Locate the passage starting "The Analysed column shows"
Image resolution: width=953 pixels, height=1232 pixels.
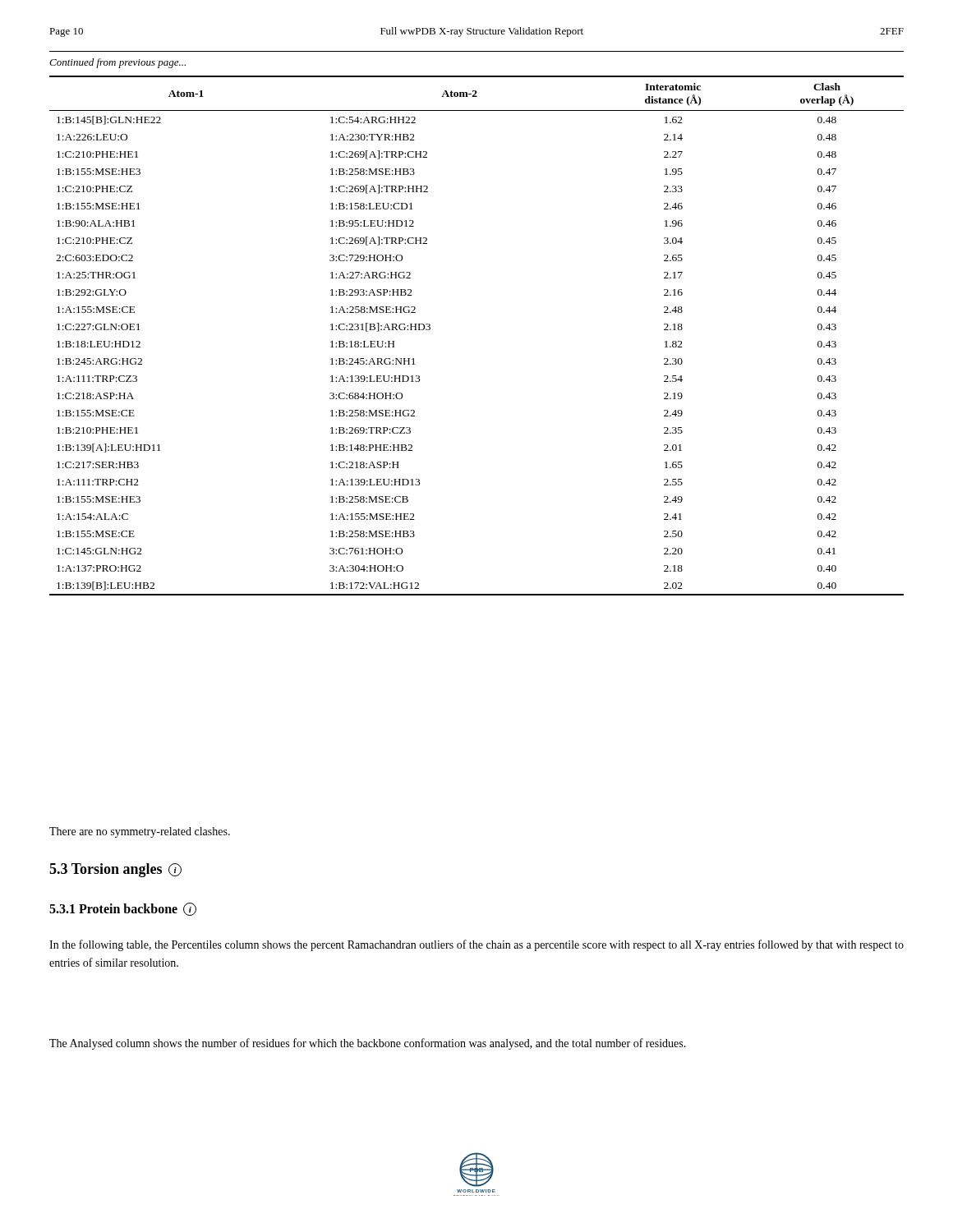pyautogui.click(x=368, y=1044)
